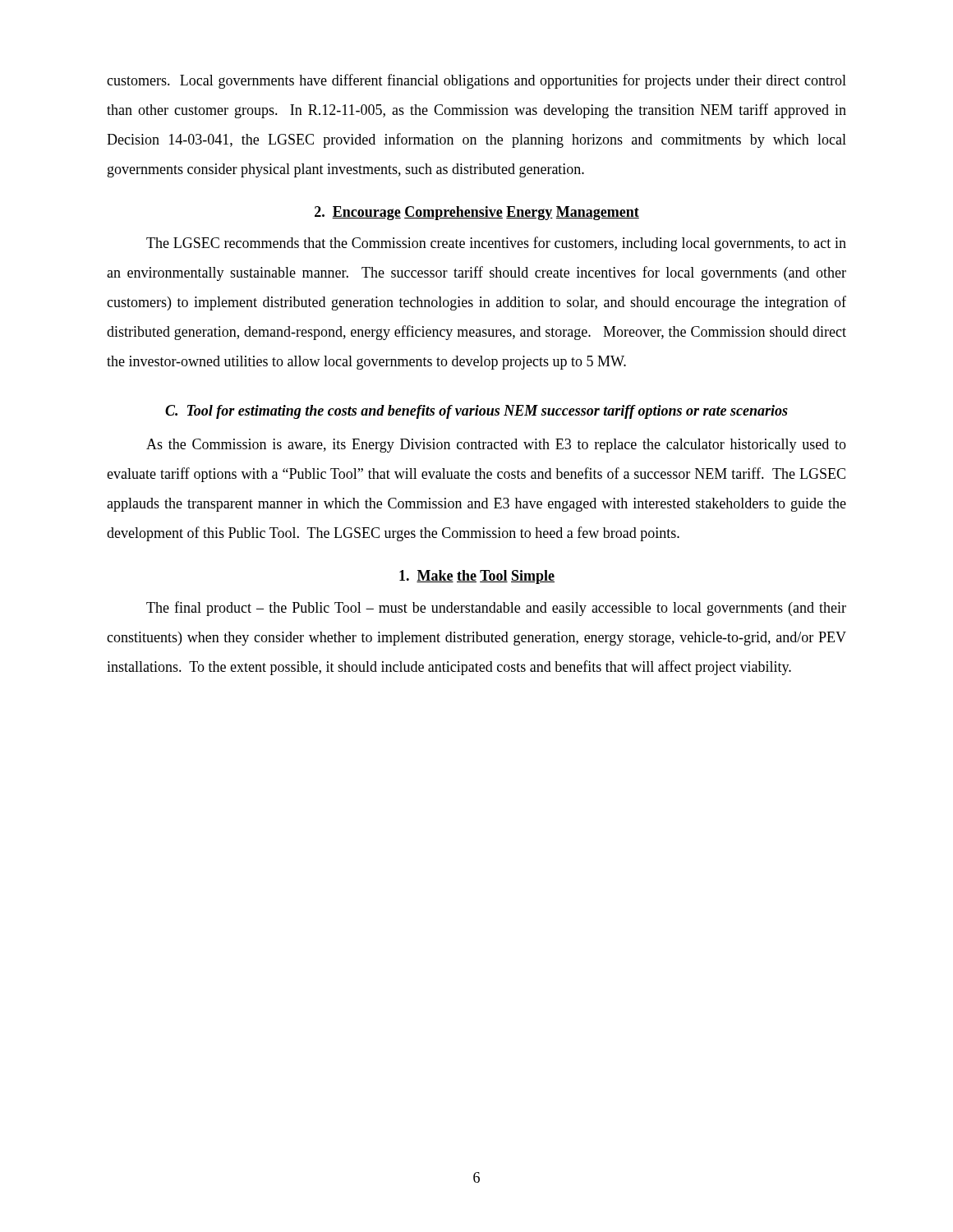Click on the text block that reads "customers. Local governments have"
The height and width of the screenshot is (1232, 953).
click(476, 125)
